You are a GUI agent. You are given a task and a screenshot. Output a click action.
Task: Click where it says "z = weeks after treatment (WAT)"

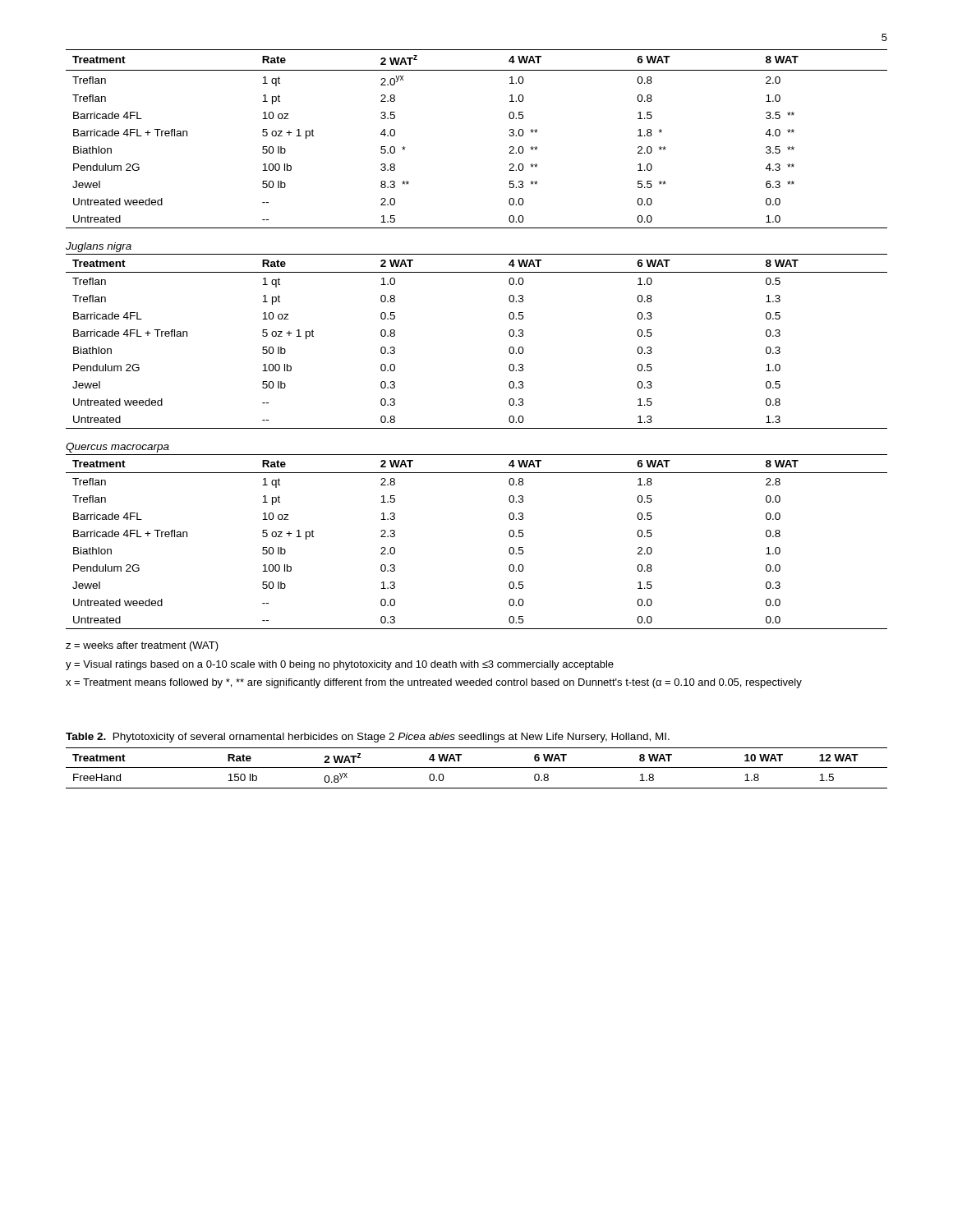pyautogui.click(x=142, y=646)
